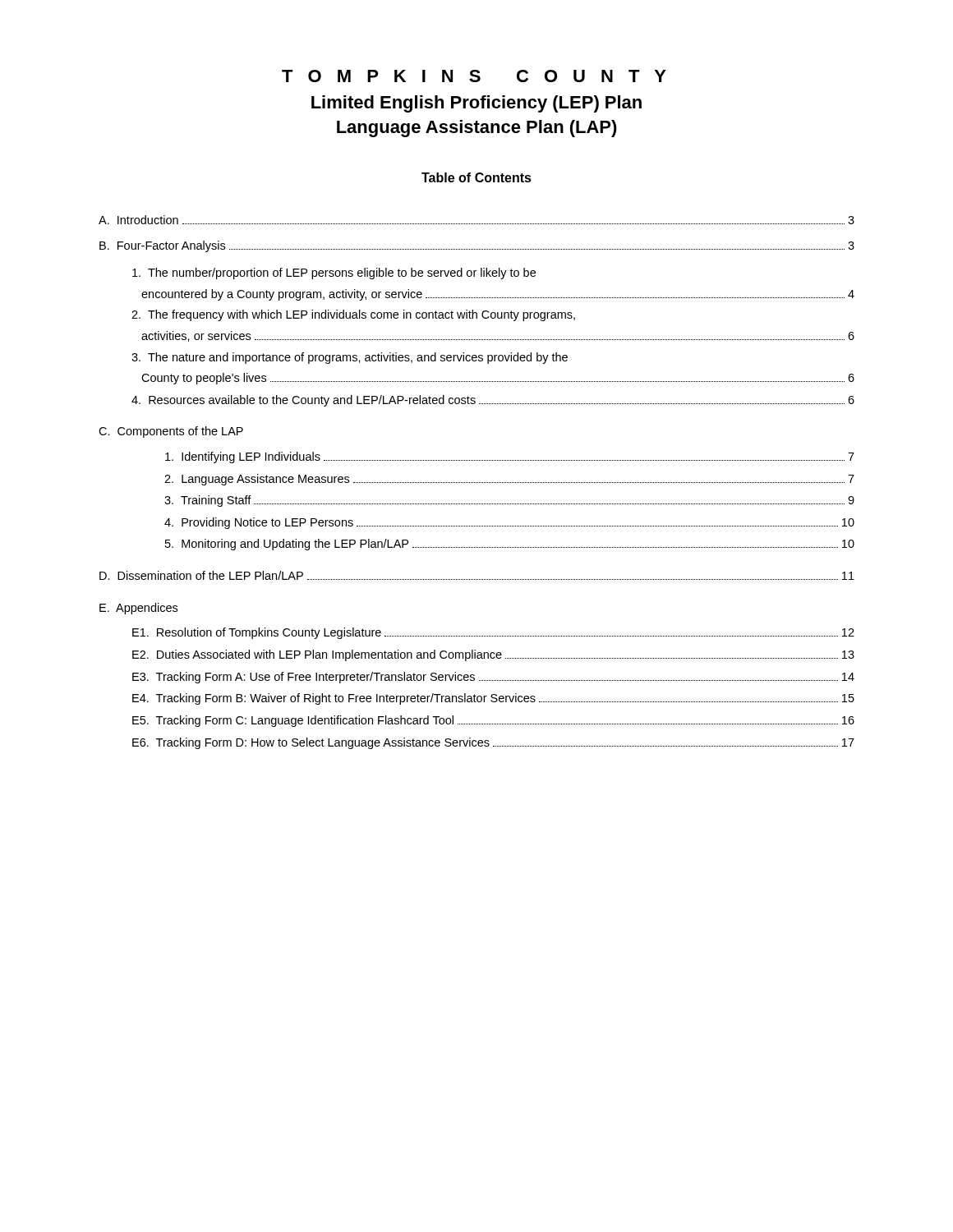Find the region starting "2. Language Assistance Measures"
953x1232 pixels.
pyautogui.click(x=509, y=479)
